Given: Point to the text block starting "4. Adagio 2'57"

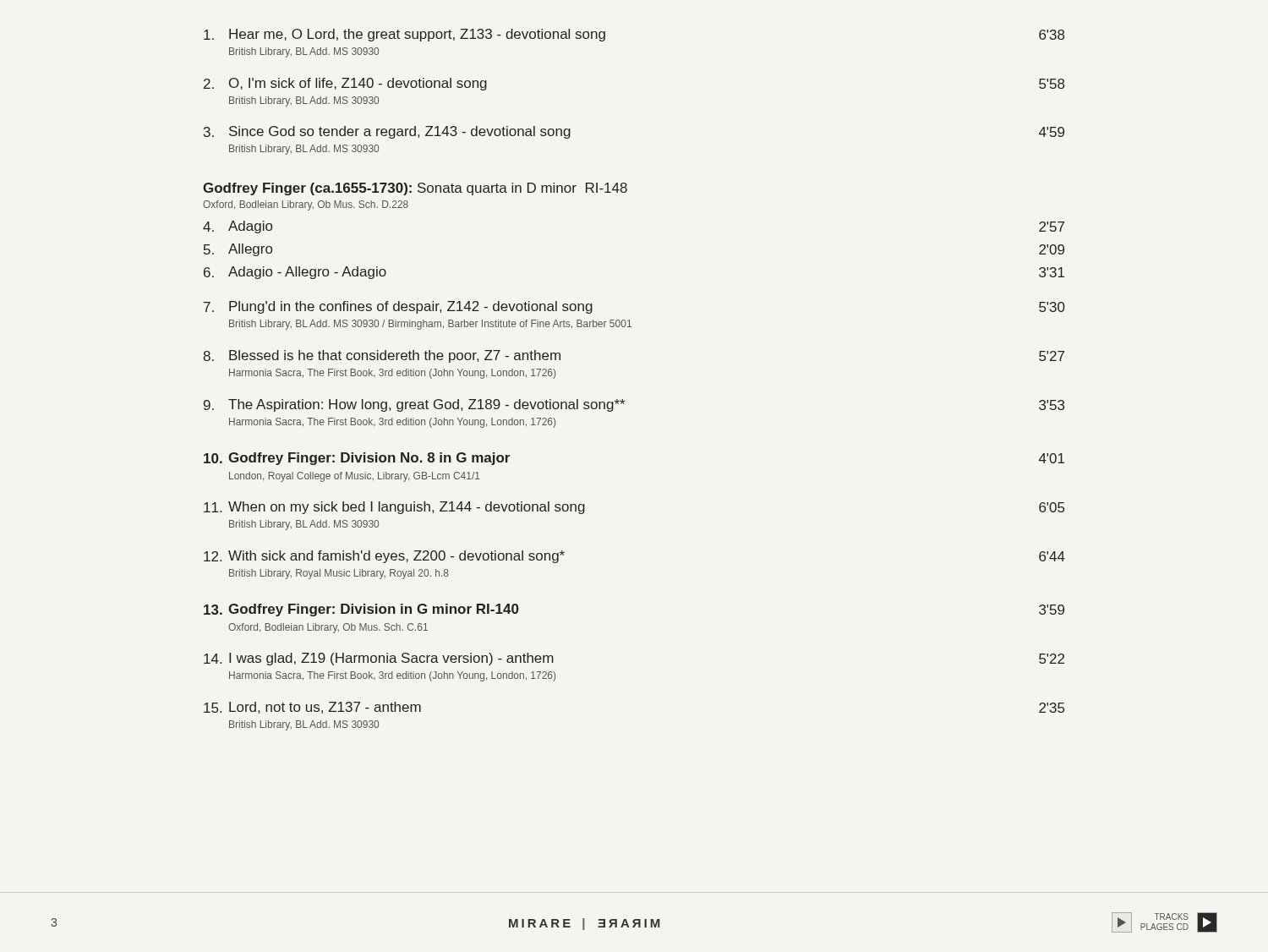Looking at the screenshot, I should pos(250,226).
